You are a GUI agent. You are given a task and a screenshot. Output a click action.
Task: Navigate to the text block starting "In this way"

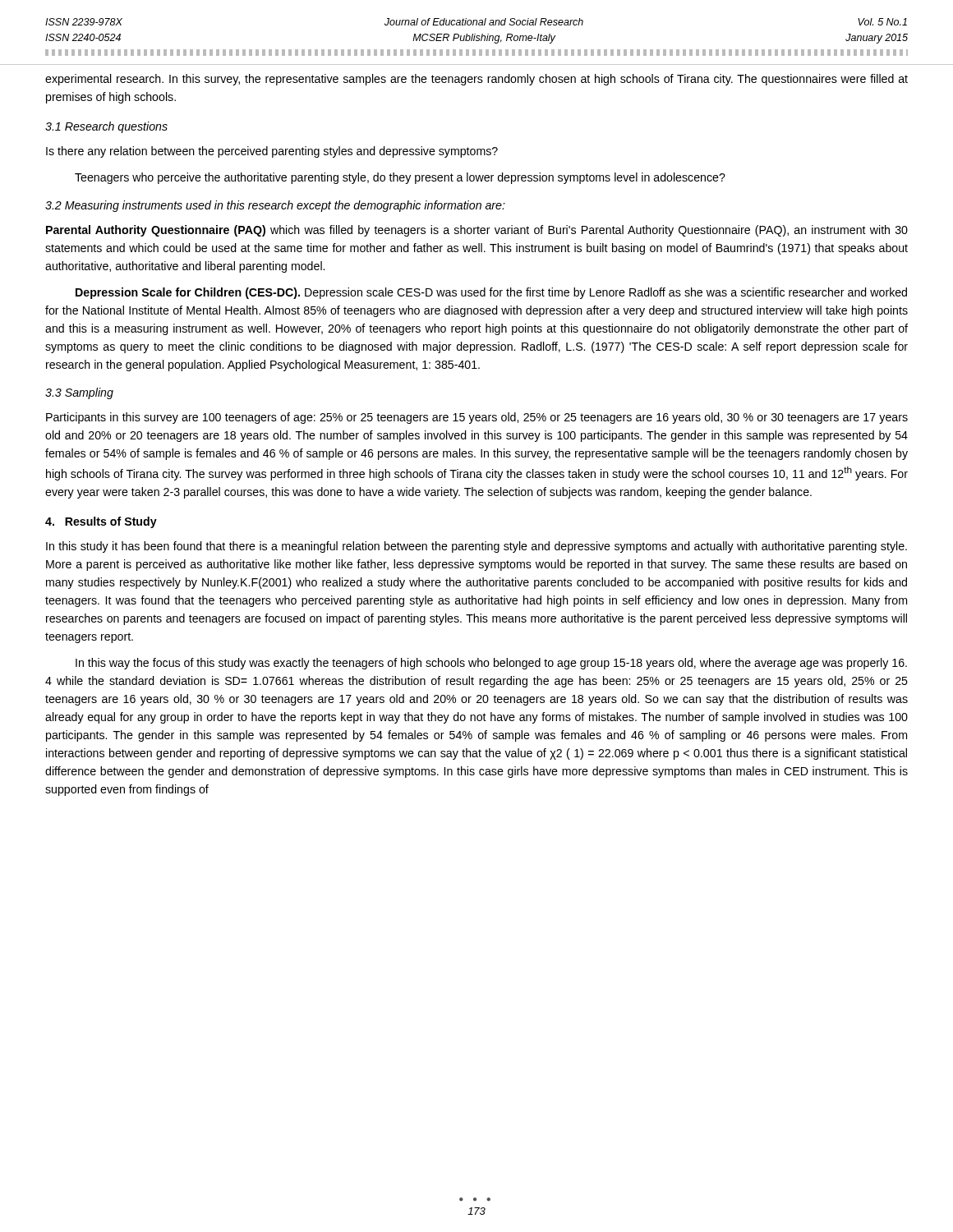(x=476, y=726)
